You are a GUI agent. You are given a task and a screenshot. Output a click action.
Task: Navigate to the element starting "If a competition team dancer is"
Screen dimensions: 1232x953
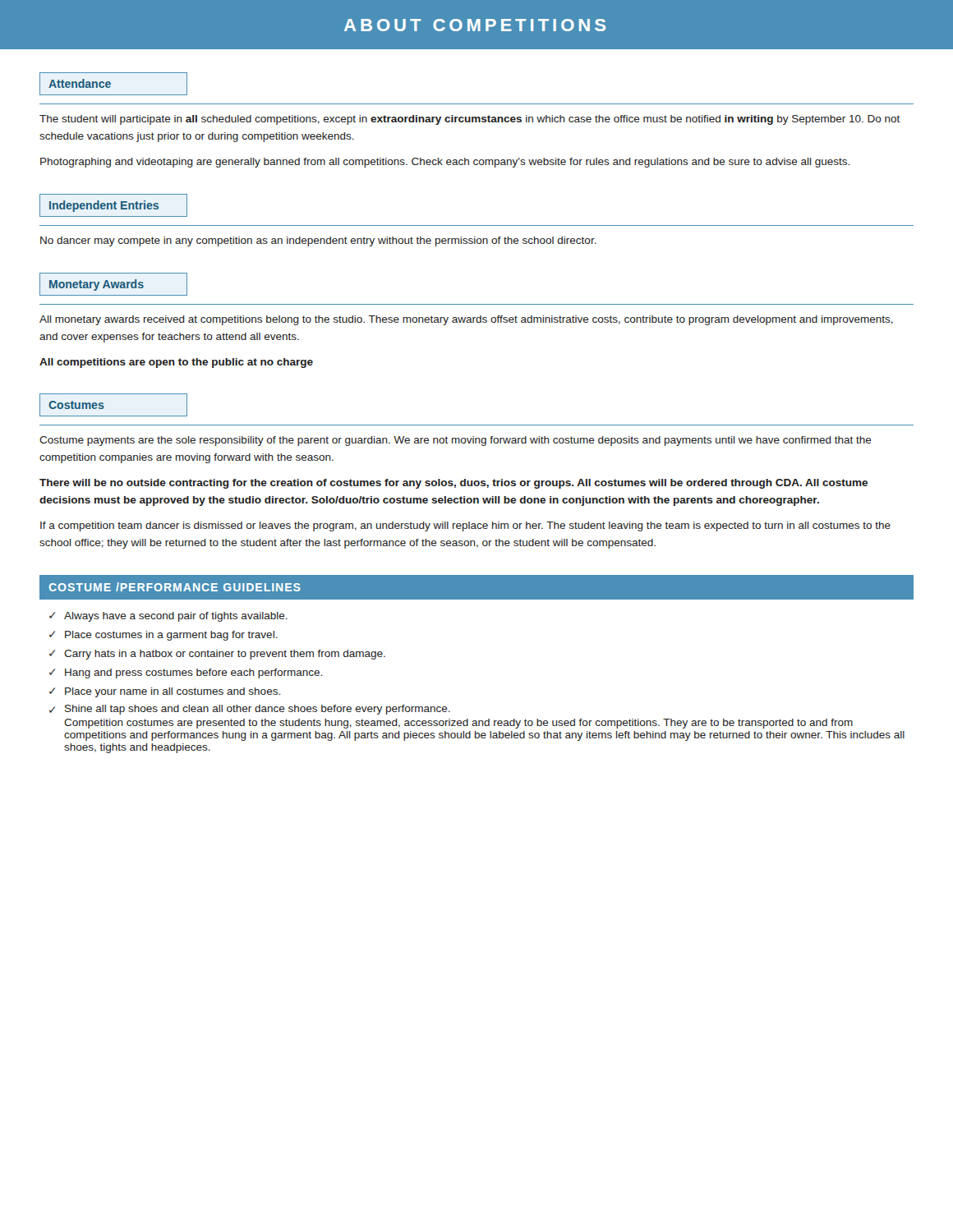(x=465, y=534)
